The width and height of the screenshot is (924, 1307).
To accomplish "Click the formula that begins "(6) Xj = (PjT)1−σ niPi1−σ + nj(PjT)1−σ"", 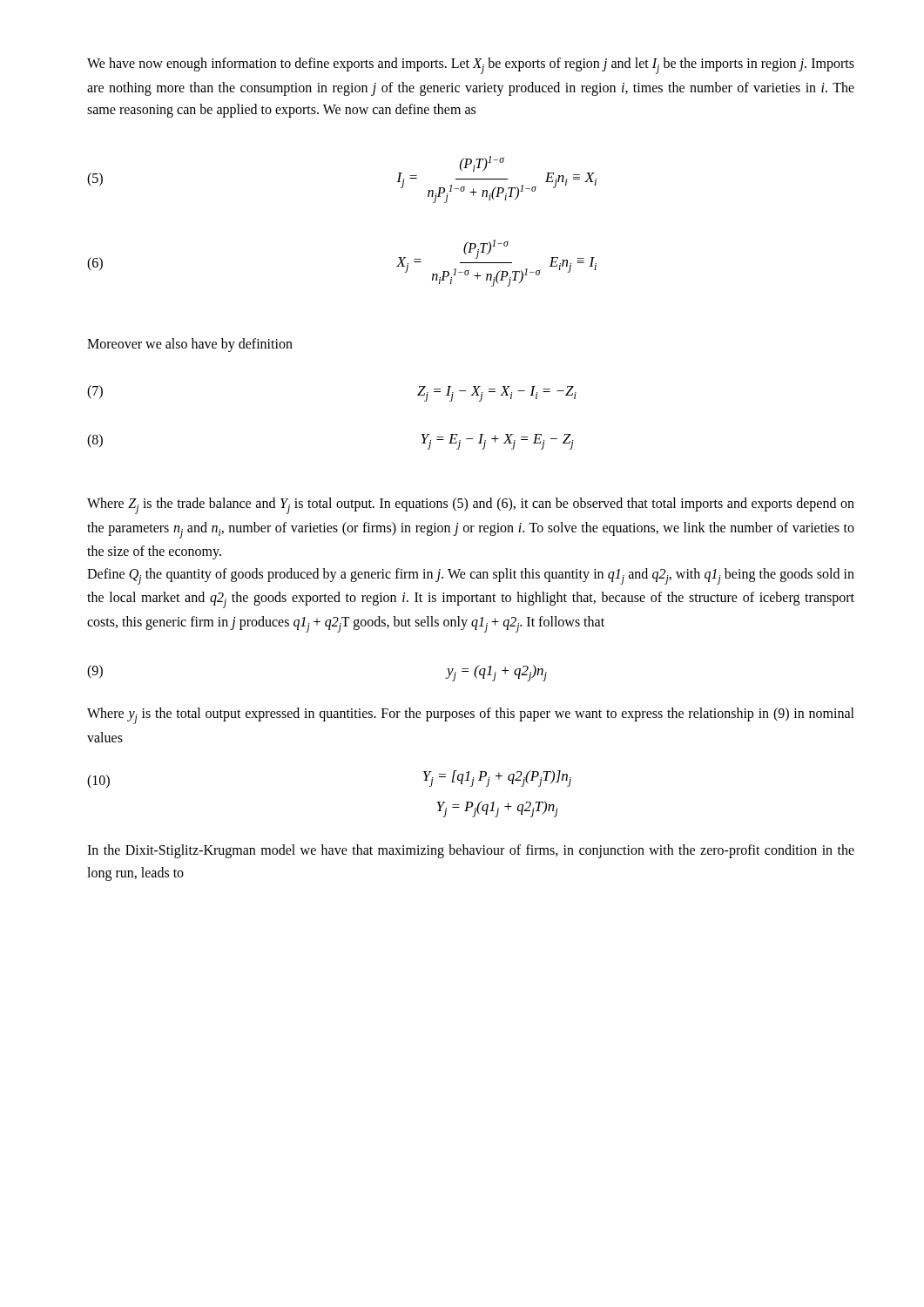I will (471, 263).
